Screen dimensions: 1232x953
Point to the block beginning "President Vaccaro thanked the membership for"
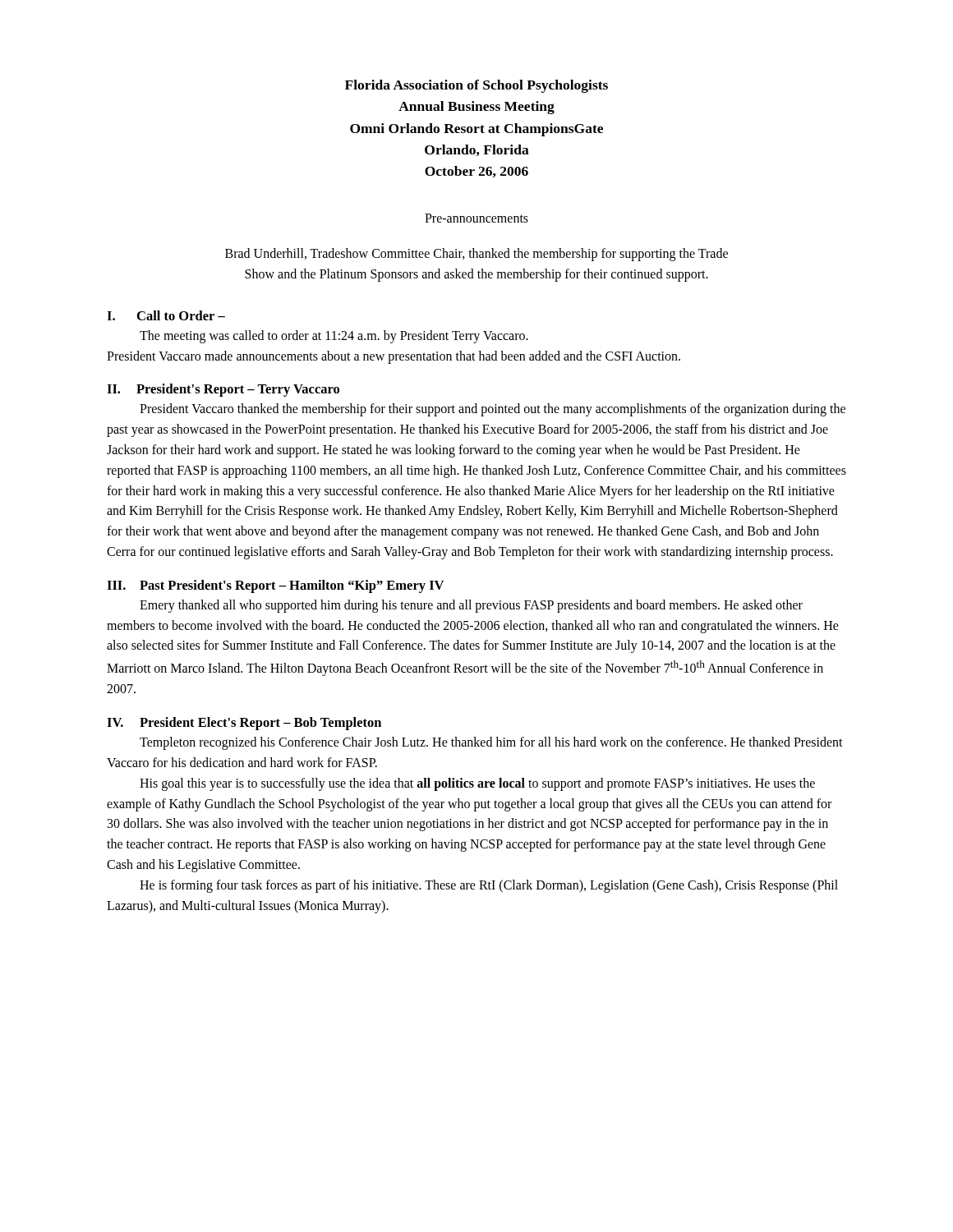[x=476, y=481]
